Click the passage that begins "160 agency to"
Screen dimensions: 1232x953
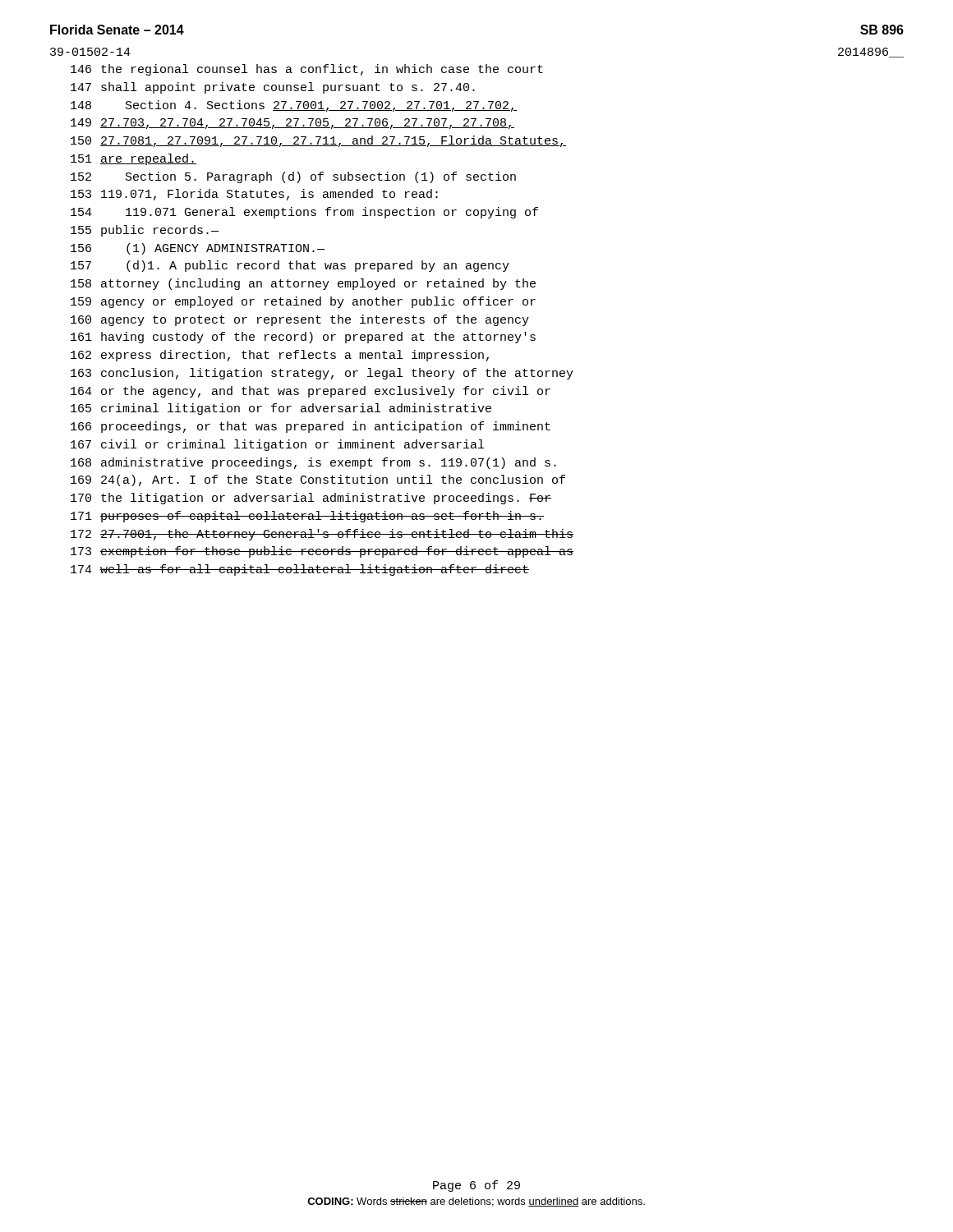click(476, 321)
